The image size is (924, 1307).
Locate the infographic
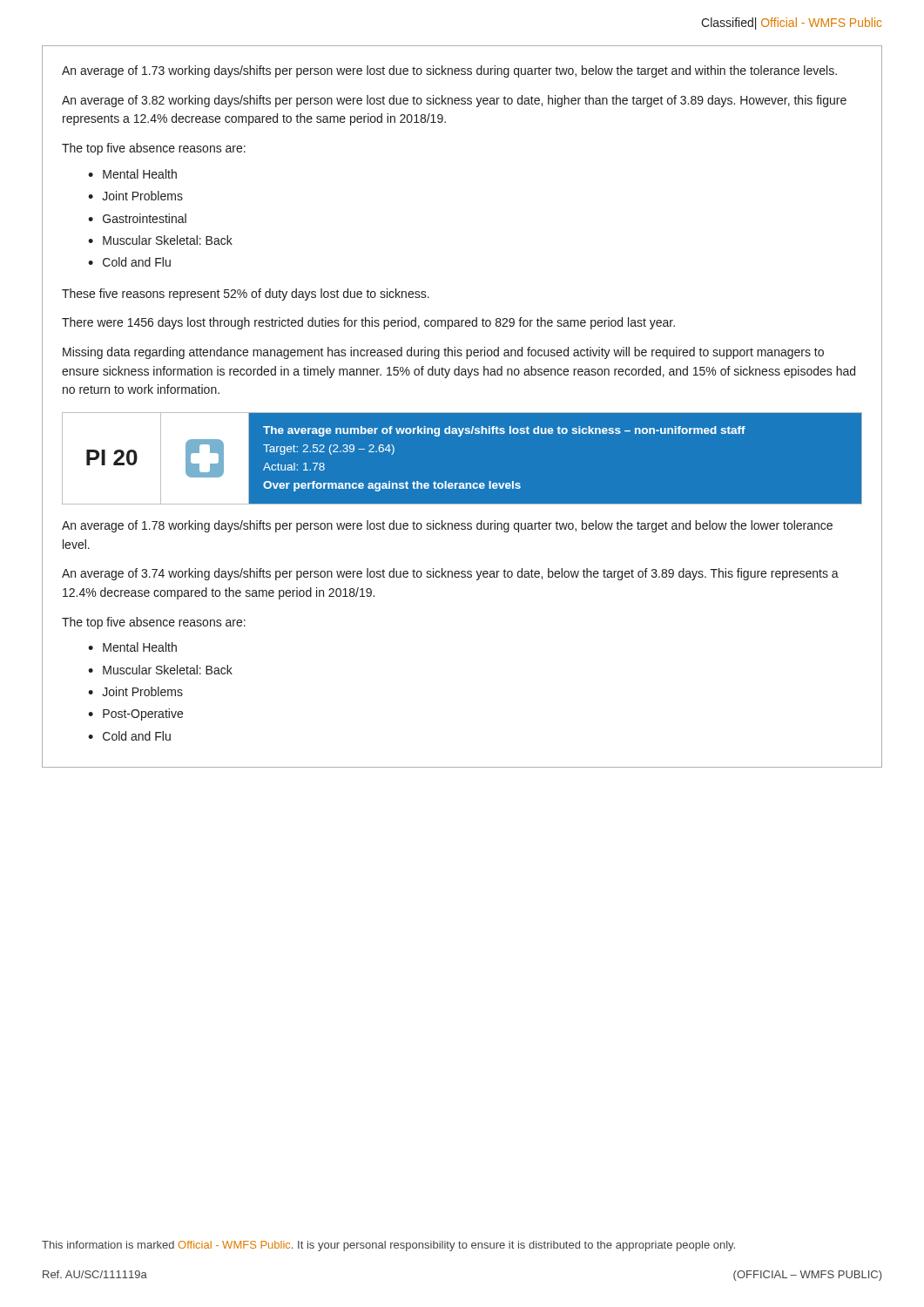(462, 458)
